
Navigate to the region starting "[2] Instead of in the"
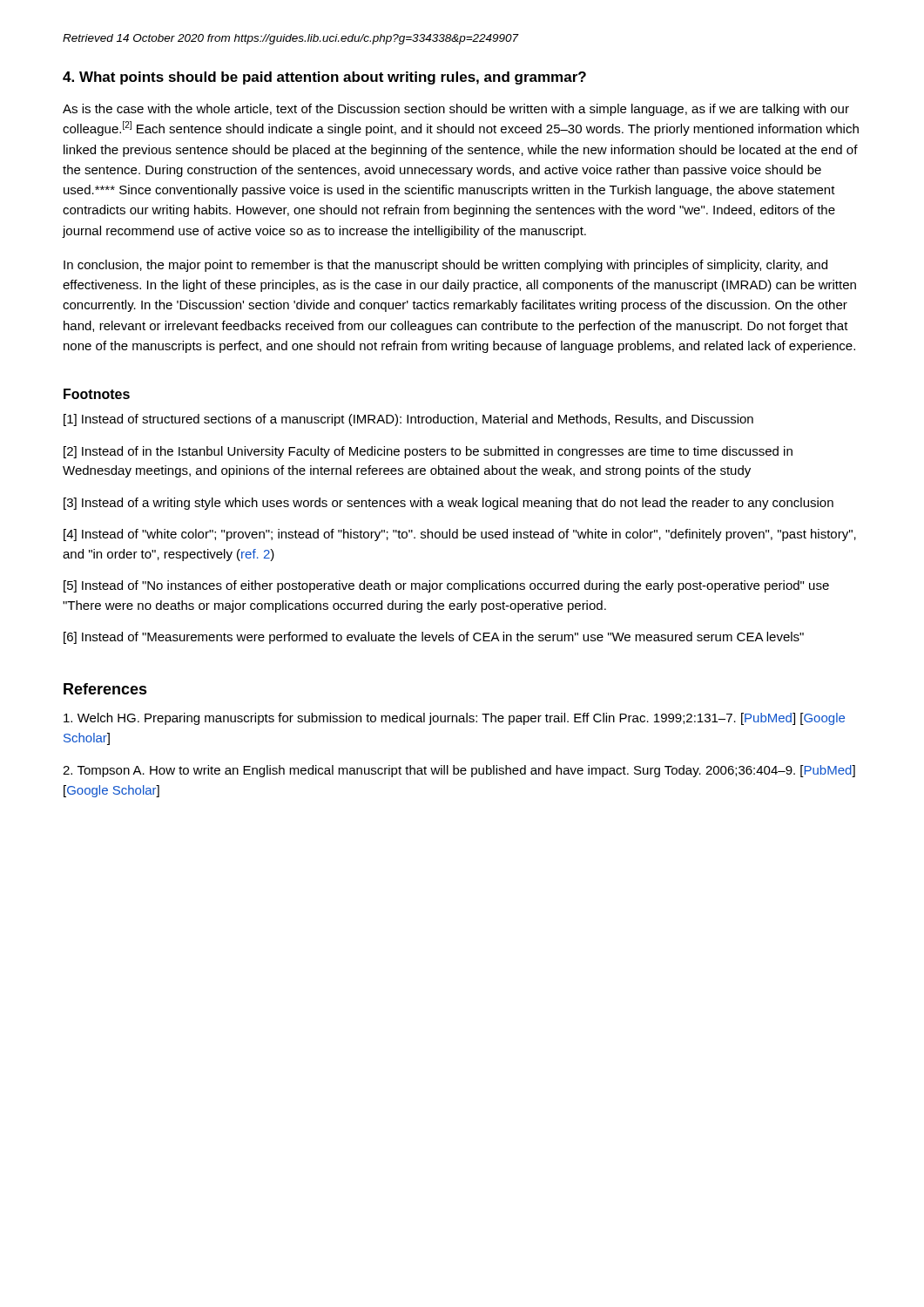428,460
